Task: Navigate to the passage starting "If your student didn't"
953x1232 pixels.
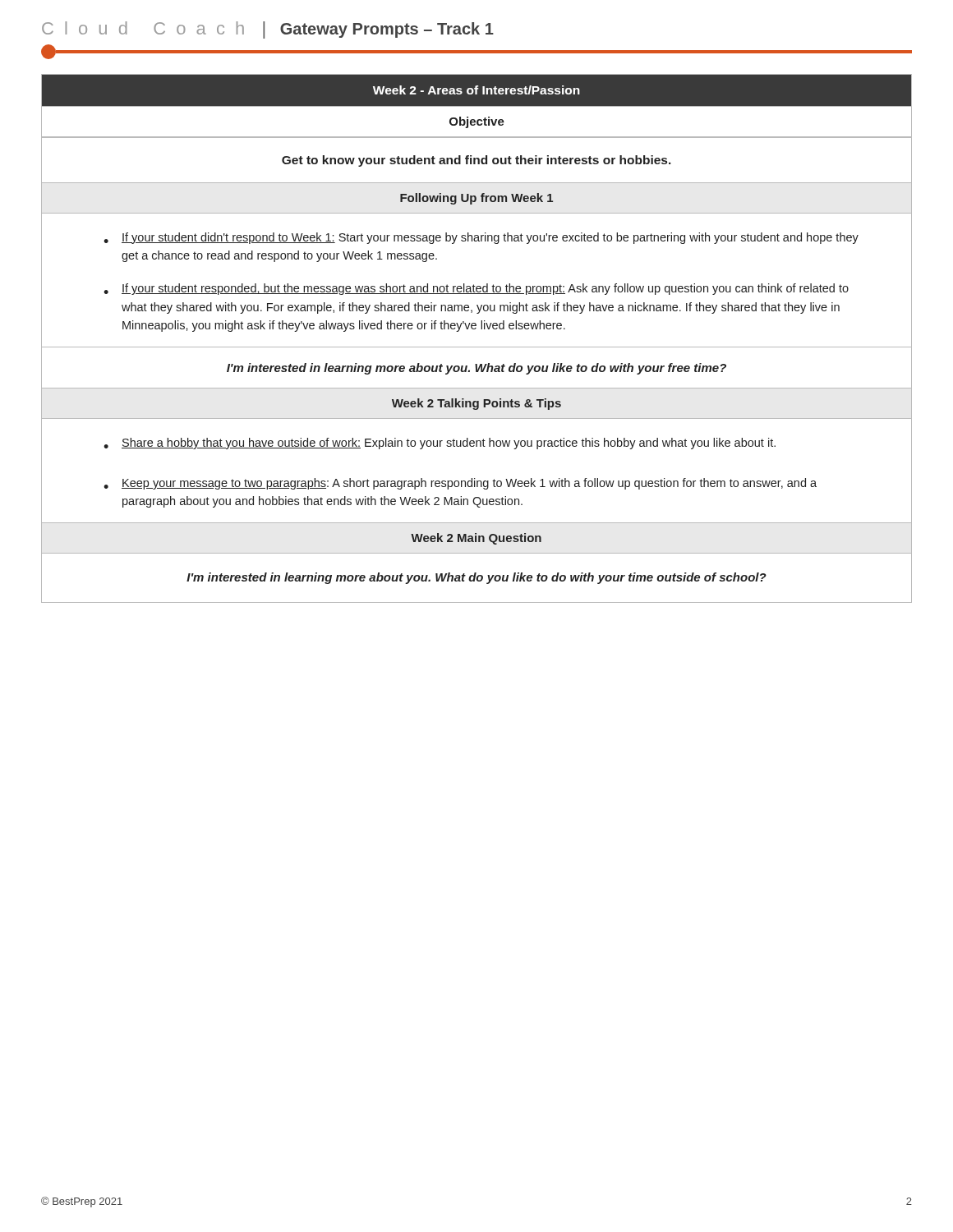Action: (x=483, y=246)
